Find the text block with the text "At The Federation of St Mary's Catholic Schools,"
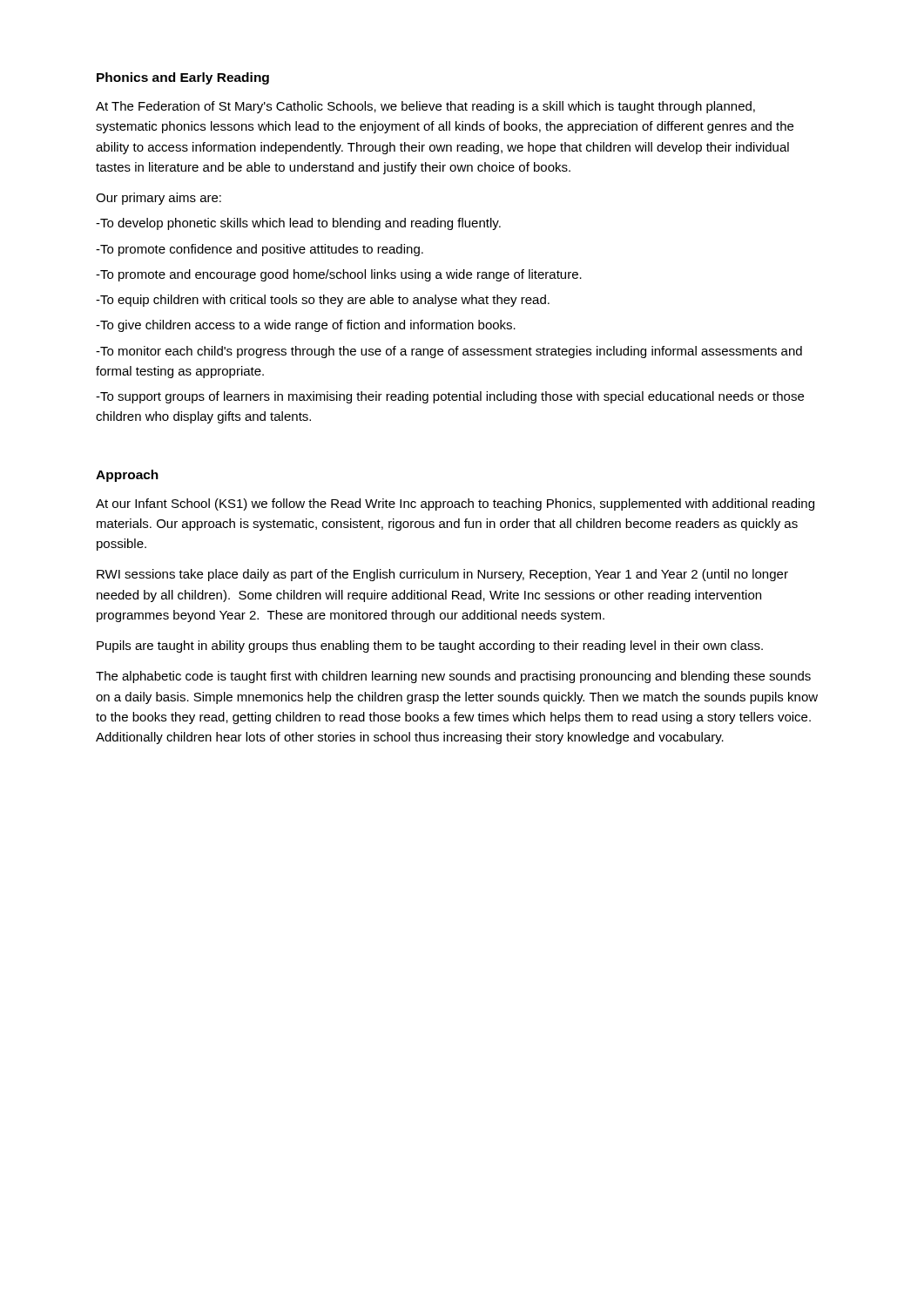Viewport: 924px width, 1307px height. click(x=445, y=136)
